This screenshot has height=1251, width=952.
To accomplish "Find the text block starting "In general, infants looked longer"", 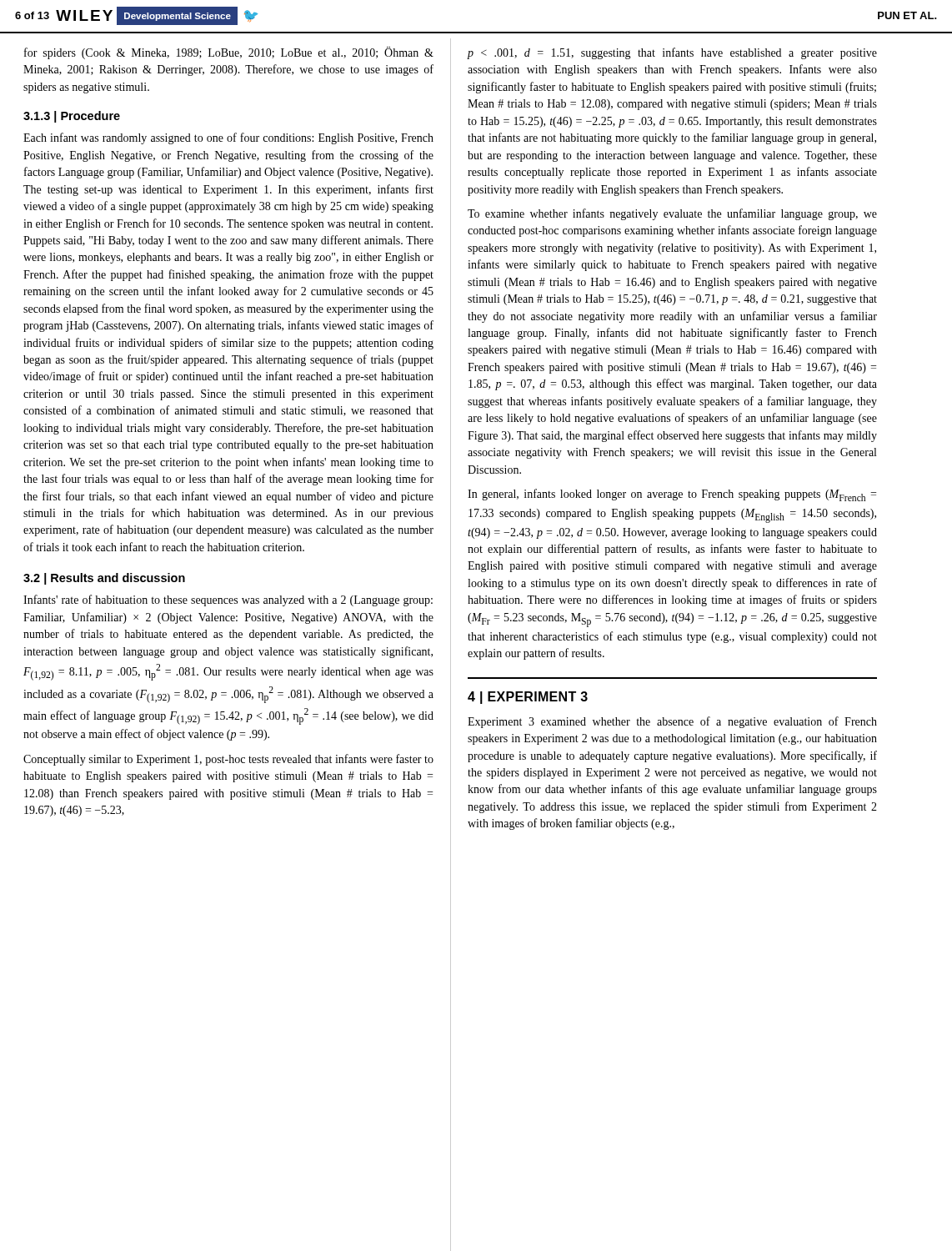I will click(672, 574).
